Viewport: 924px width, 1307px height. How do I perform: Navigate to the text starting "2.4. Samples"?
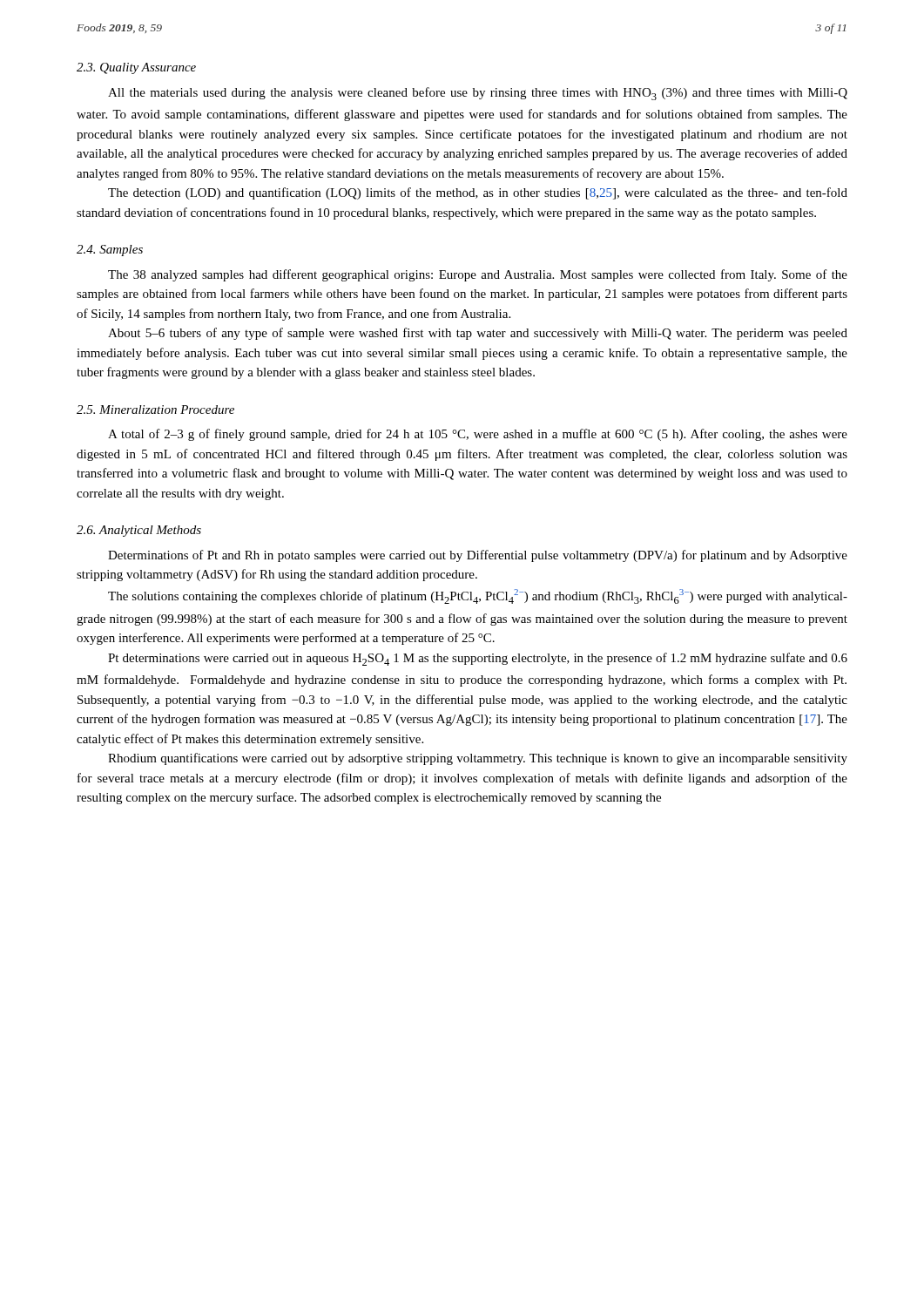coord(110,251)
